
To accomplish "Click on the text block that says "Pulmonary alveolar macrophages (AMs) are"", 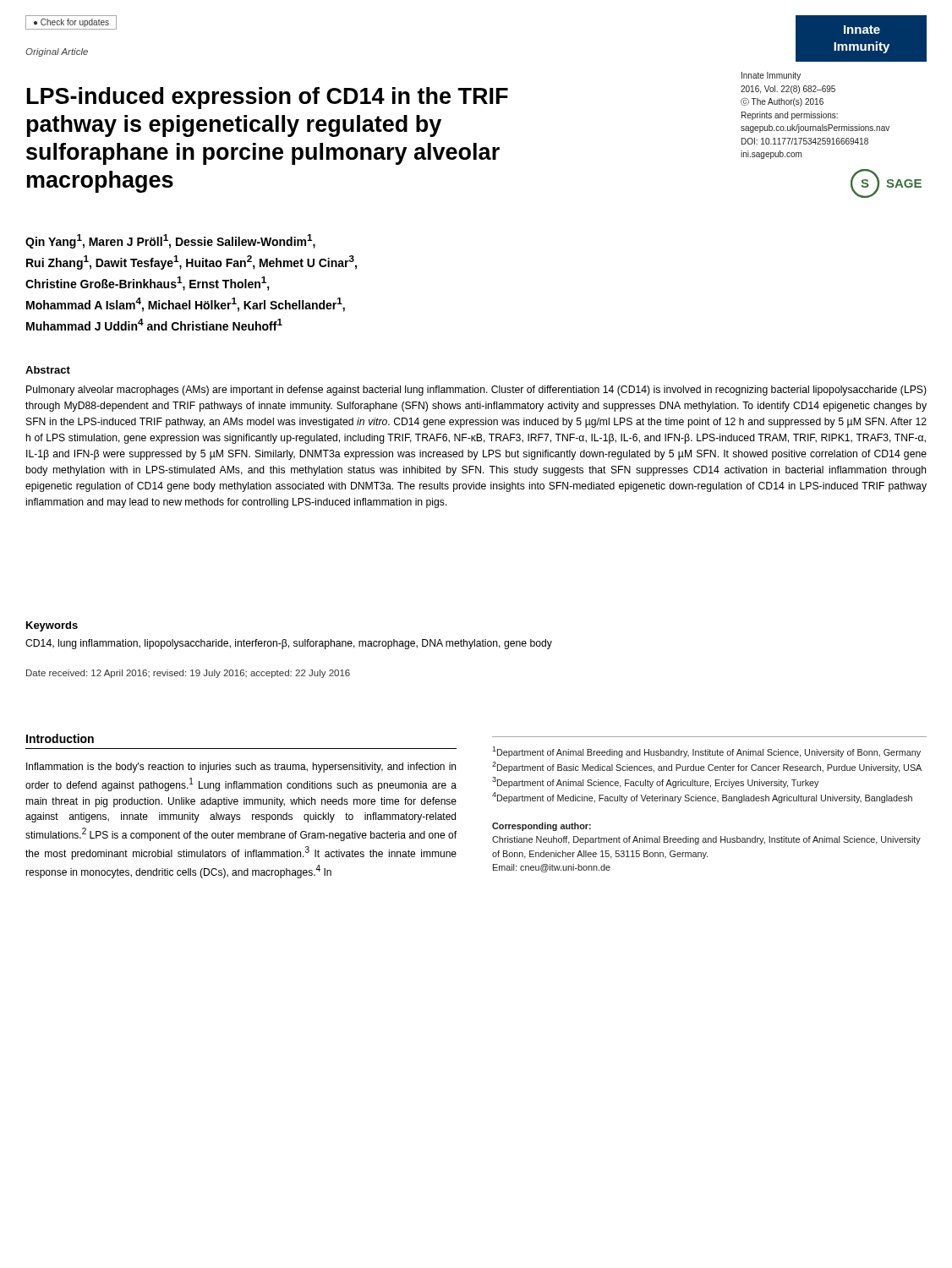I will 476,446.
